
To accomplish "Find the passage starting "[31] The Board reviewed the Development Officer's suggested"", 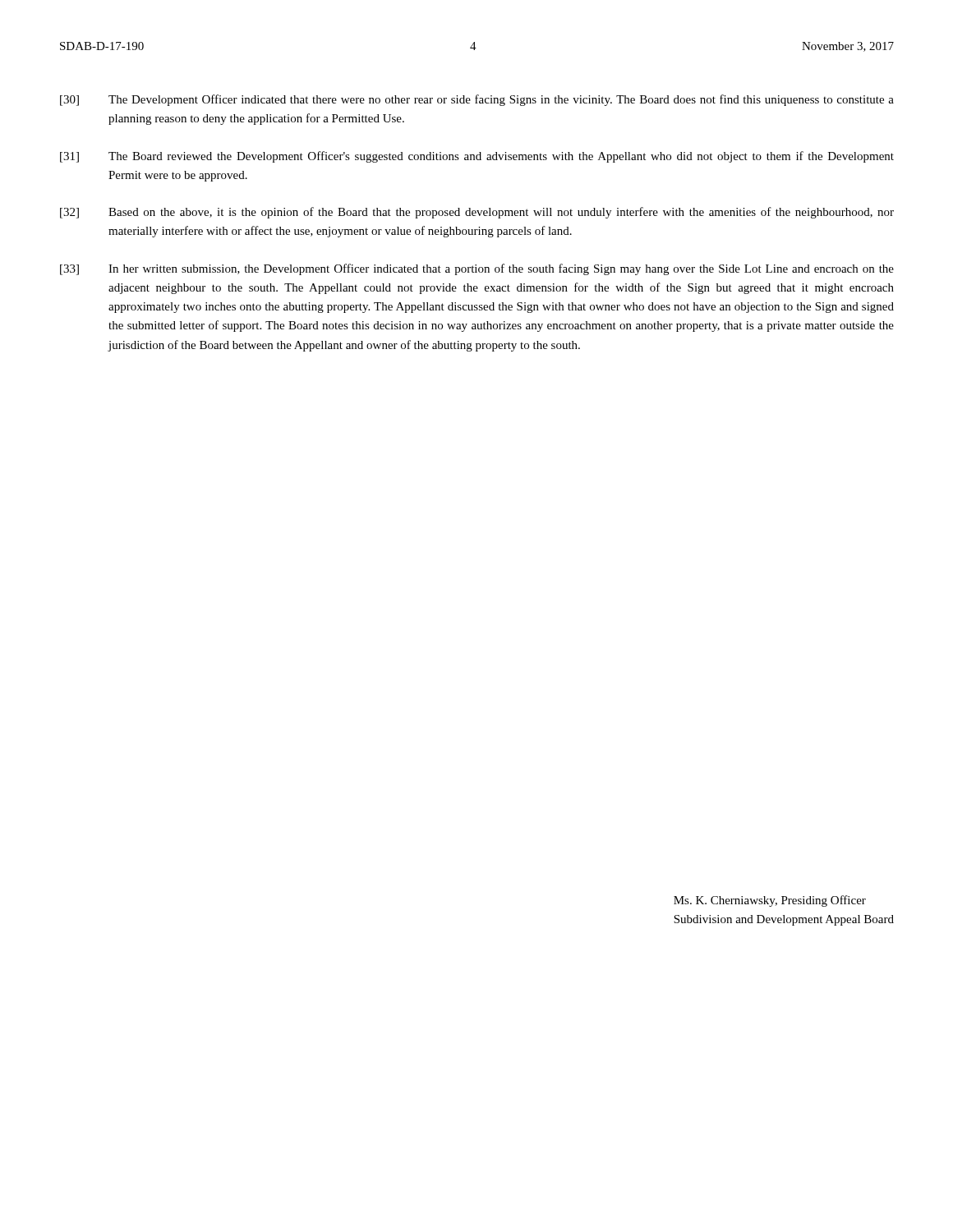I will [x=476, y=166].
